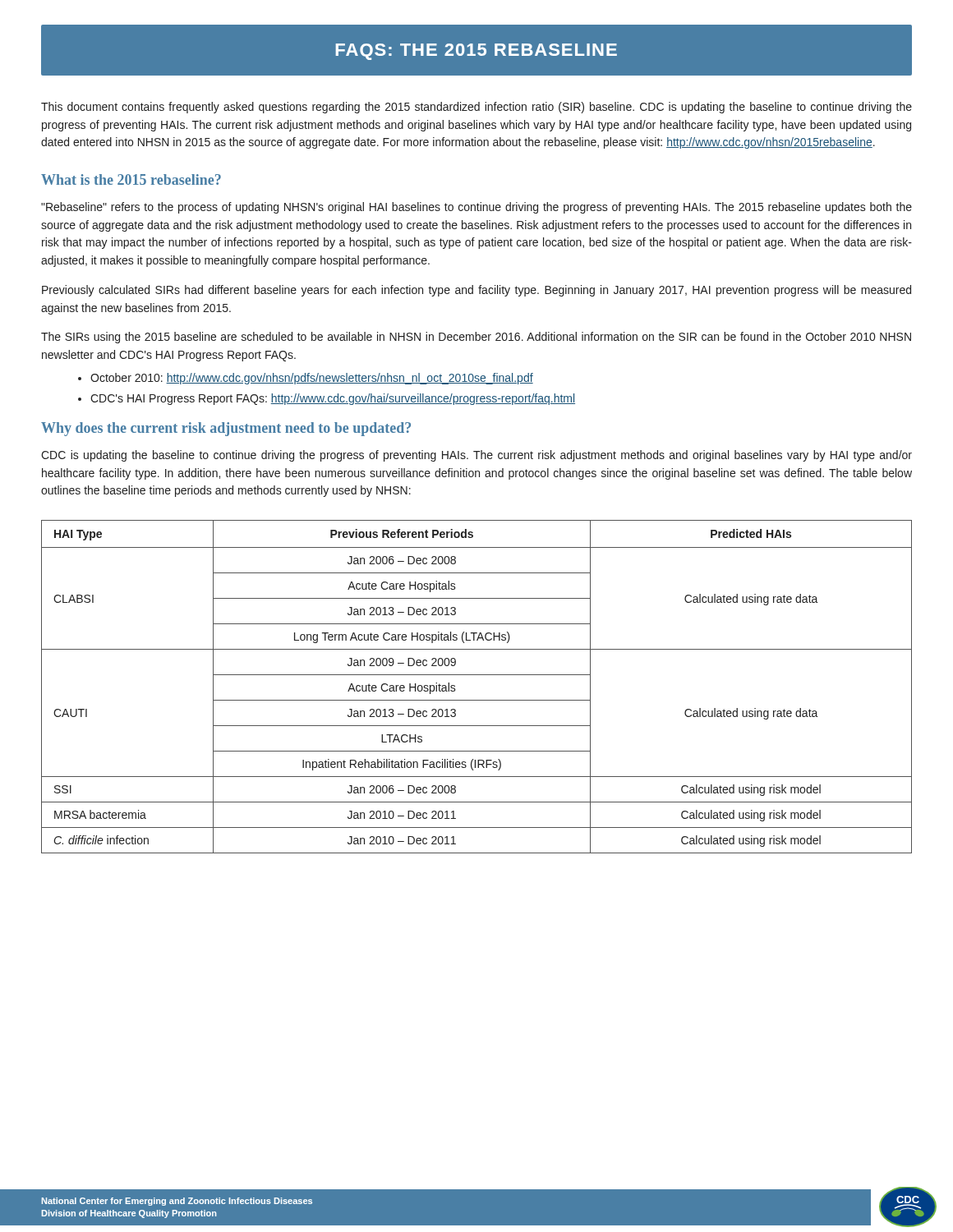Viewport: 953px width, 1232px height.
Task: Point to the section header beginning "What is the"
Action: tap(131, 180)
